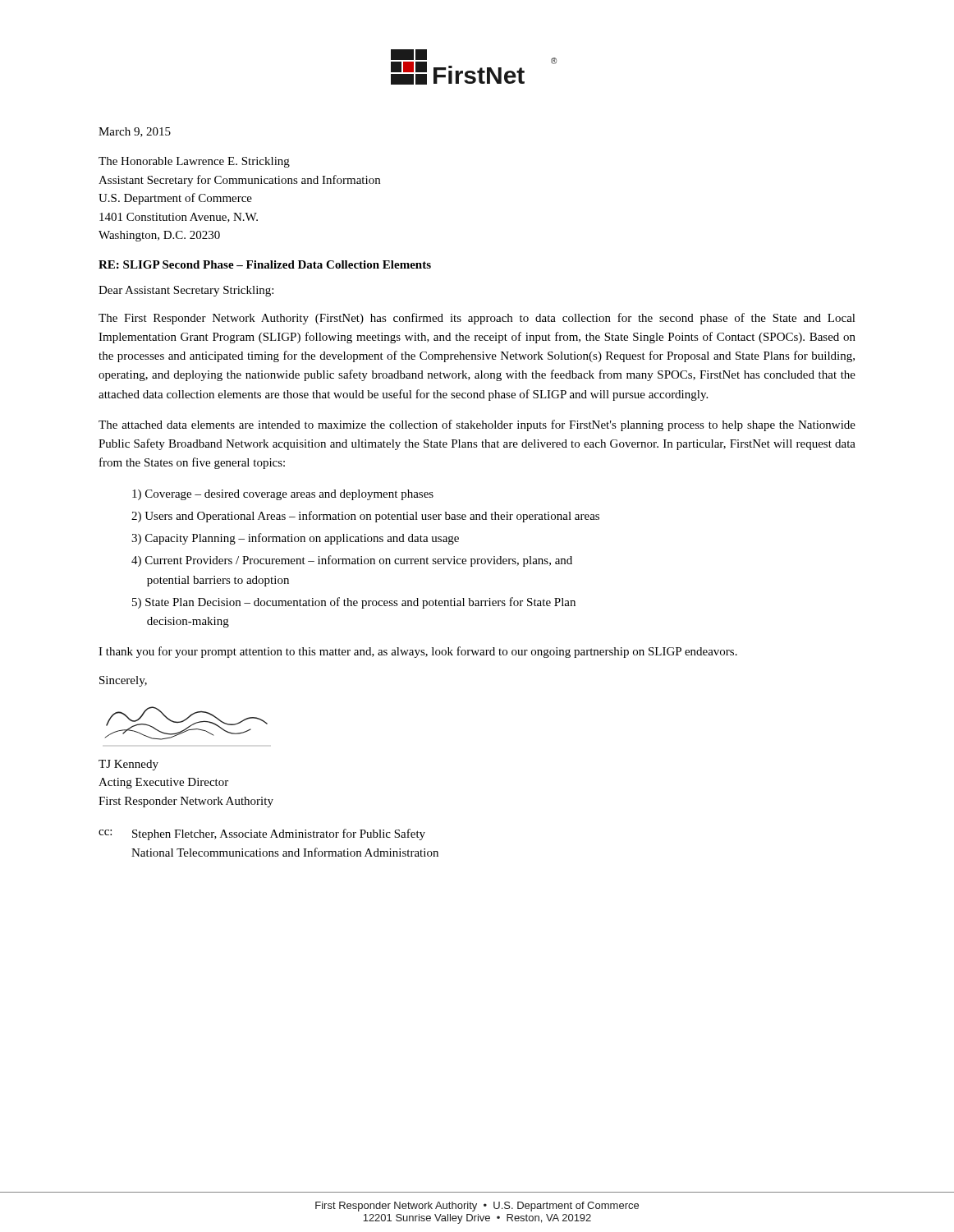Point to the text block starting "2) Users and Operational Areas – information on"
Screen dimensions: 1232x954
point(366,516)
